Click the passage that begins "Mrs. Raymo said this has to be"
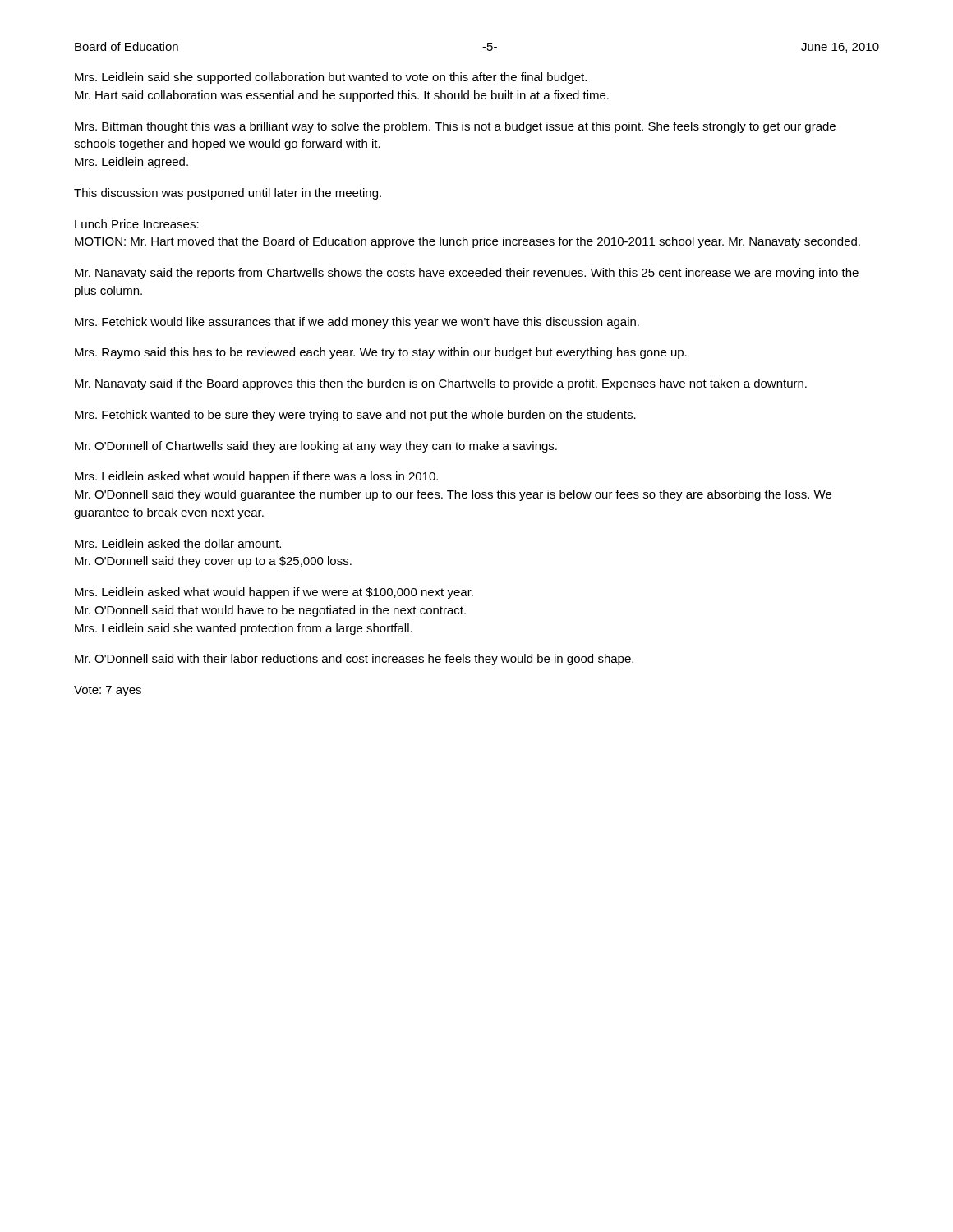 click(x=381, y=352)
